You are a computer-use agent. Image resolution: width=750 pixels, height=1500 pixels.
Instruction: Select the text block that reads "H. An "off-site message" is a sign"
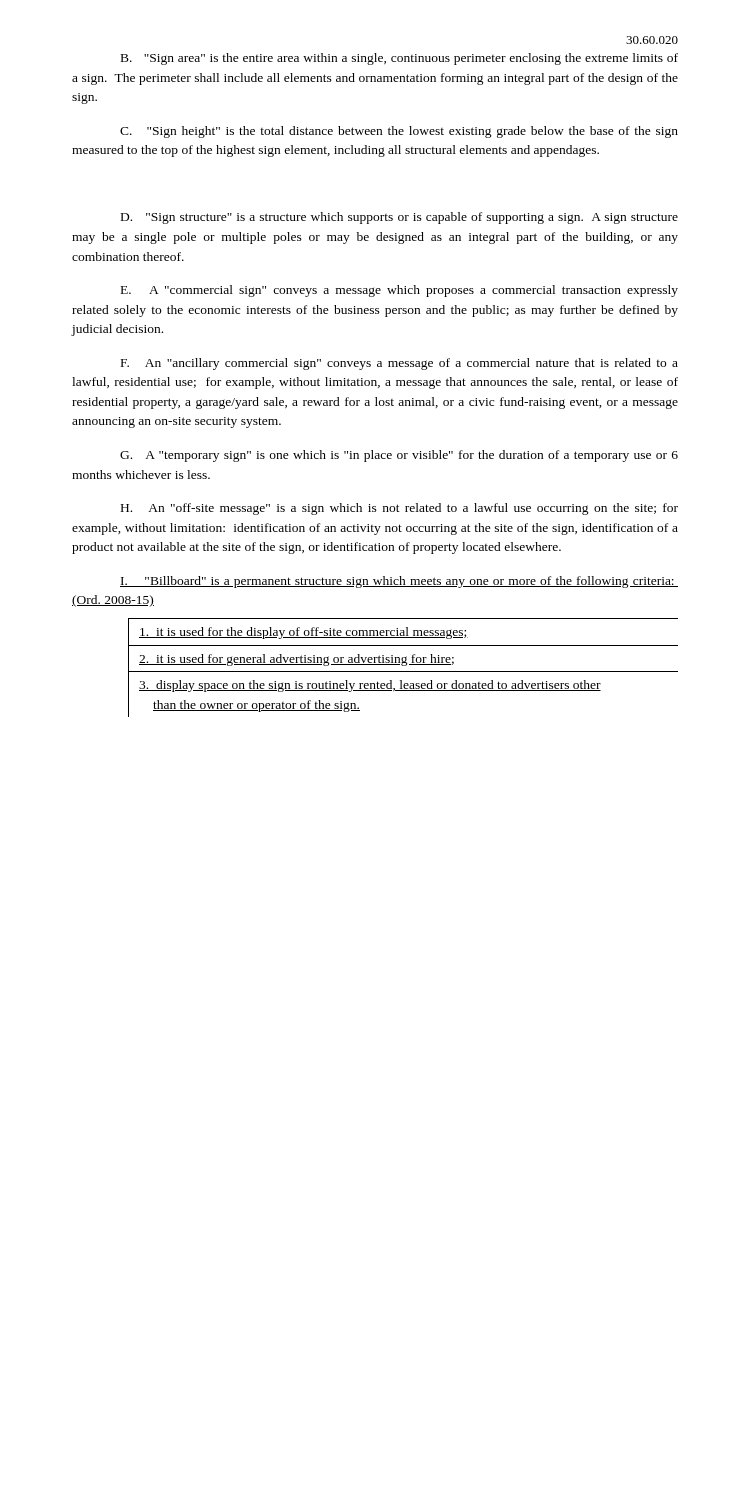tap(375, 527)
